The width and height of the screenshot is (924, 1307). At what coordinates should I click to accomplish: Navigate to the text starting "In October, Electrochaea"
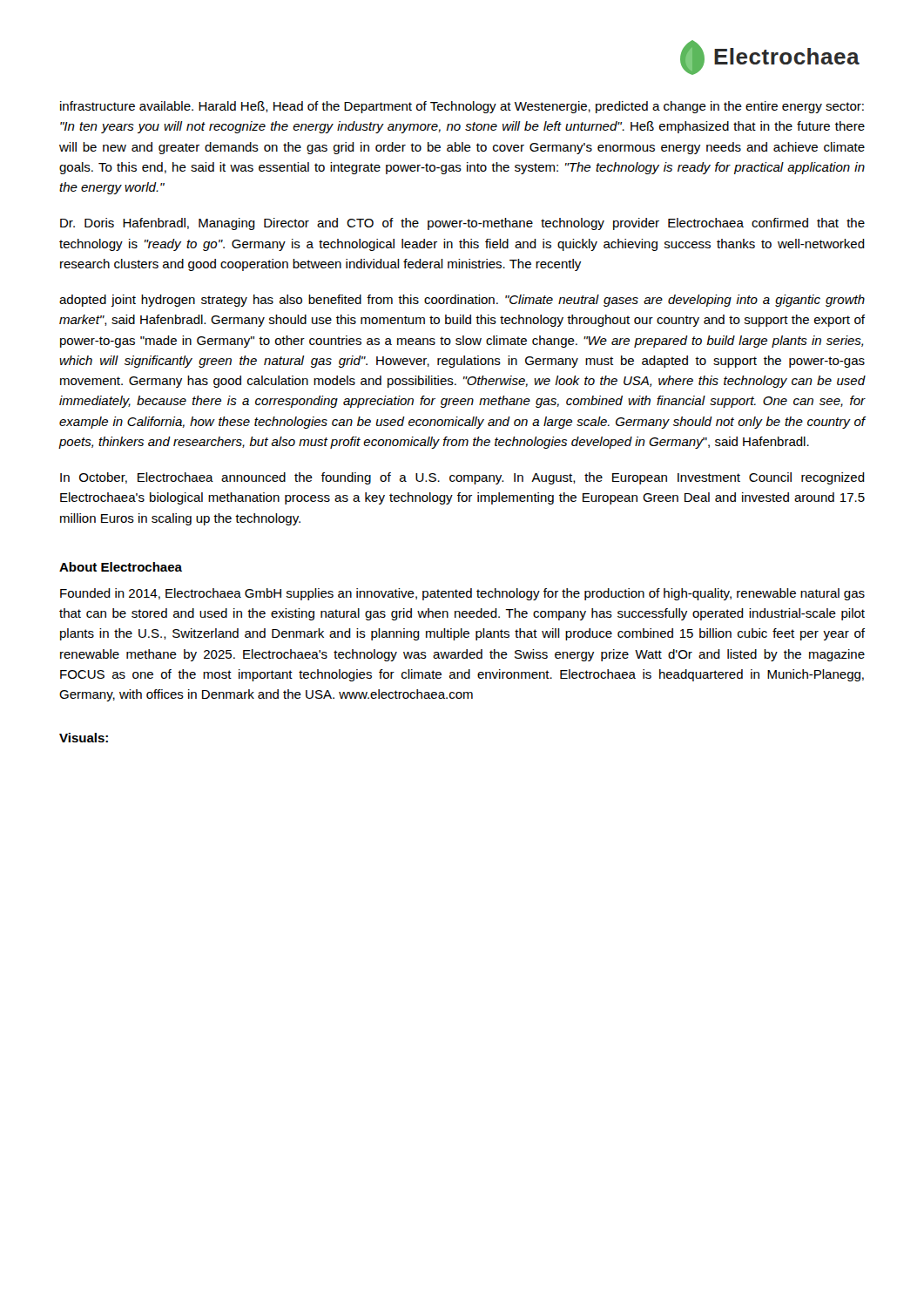point(462,497)
